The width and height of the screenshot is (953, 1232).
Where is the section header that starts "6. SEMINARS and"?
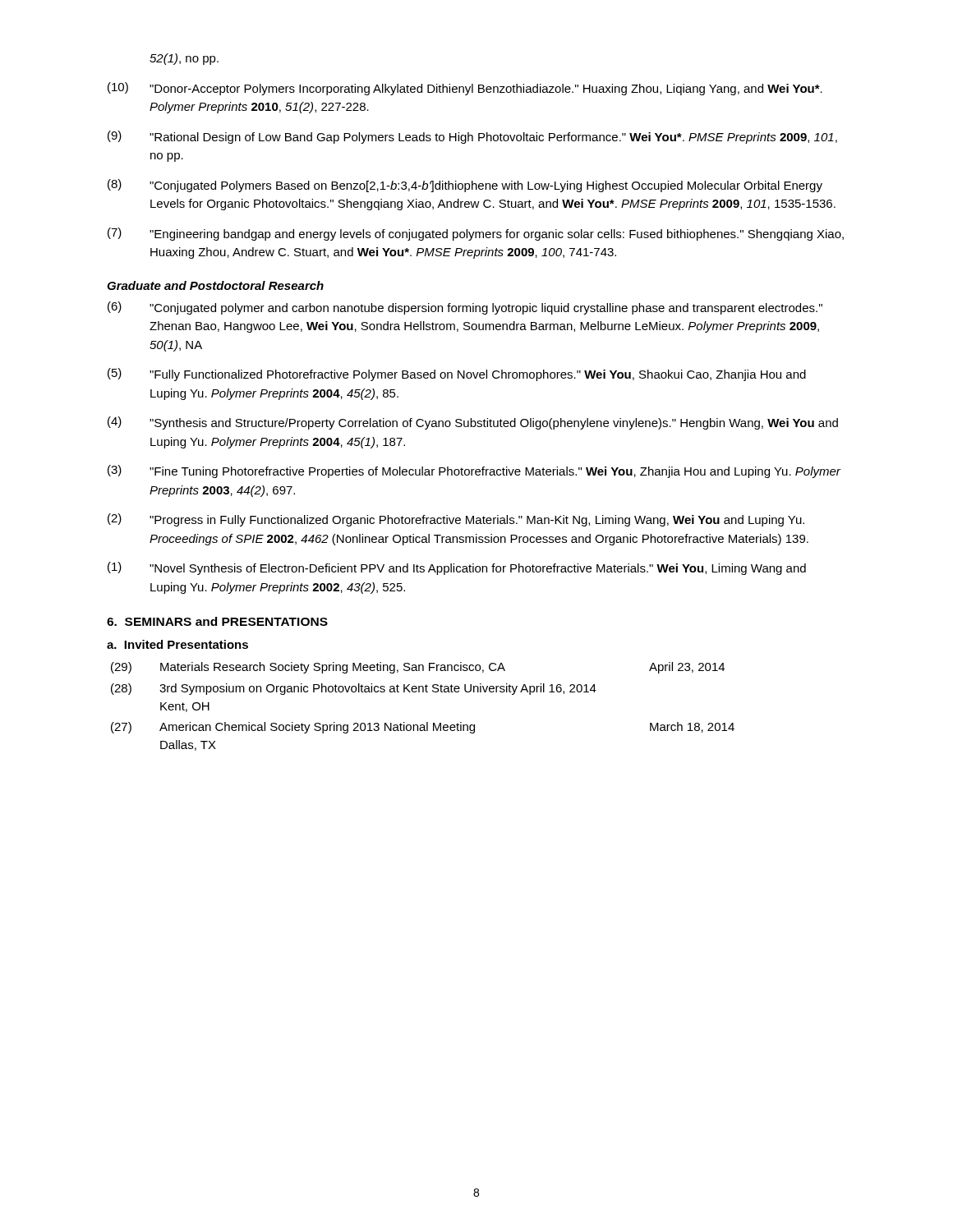[217, 621]
